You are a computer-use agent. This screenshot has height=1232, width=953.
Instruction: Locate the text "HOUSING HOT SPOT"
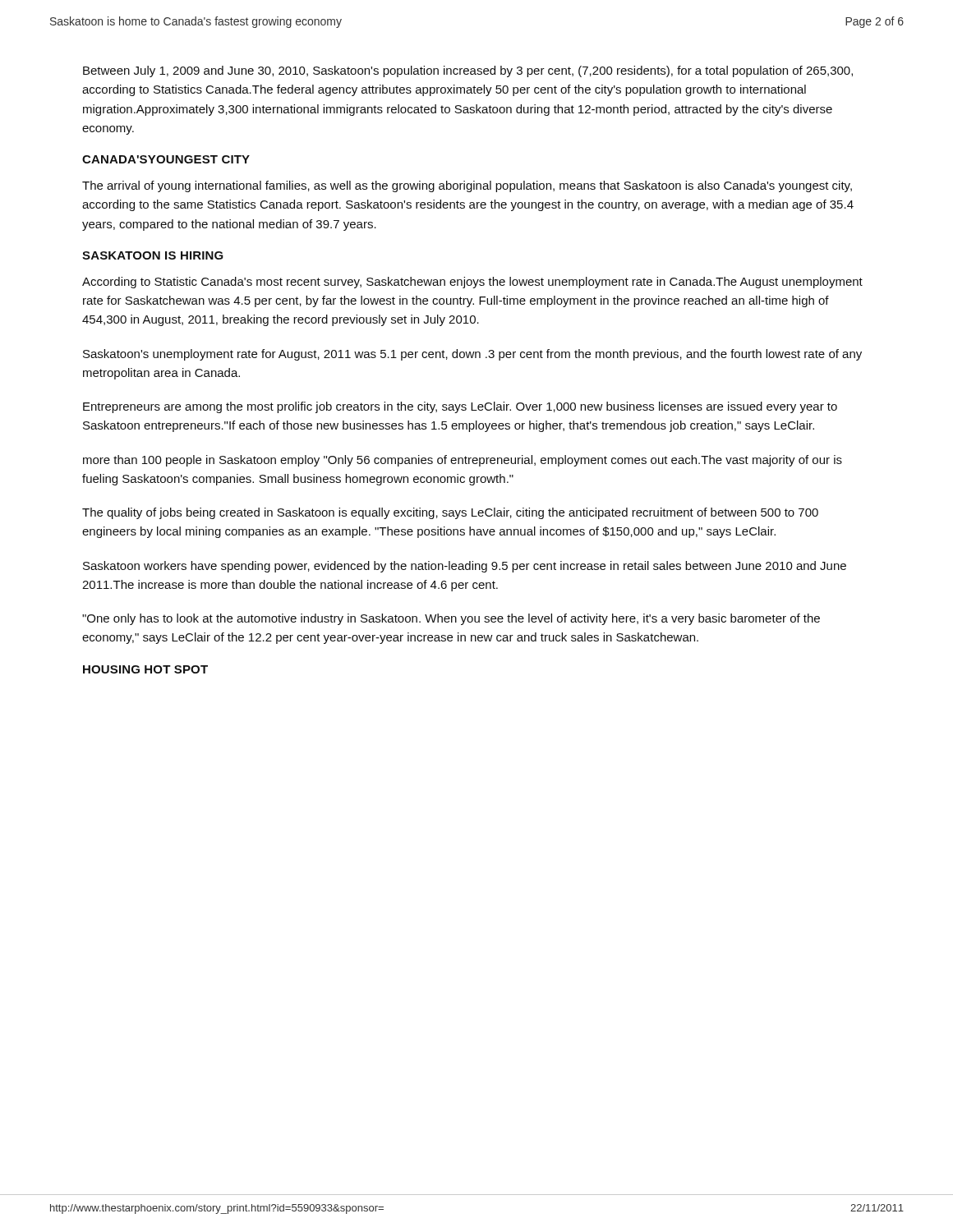point(145,669)
